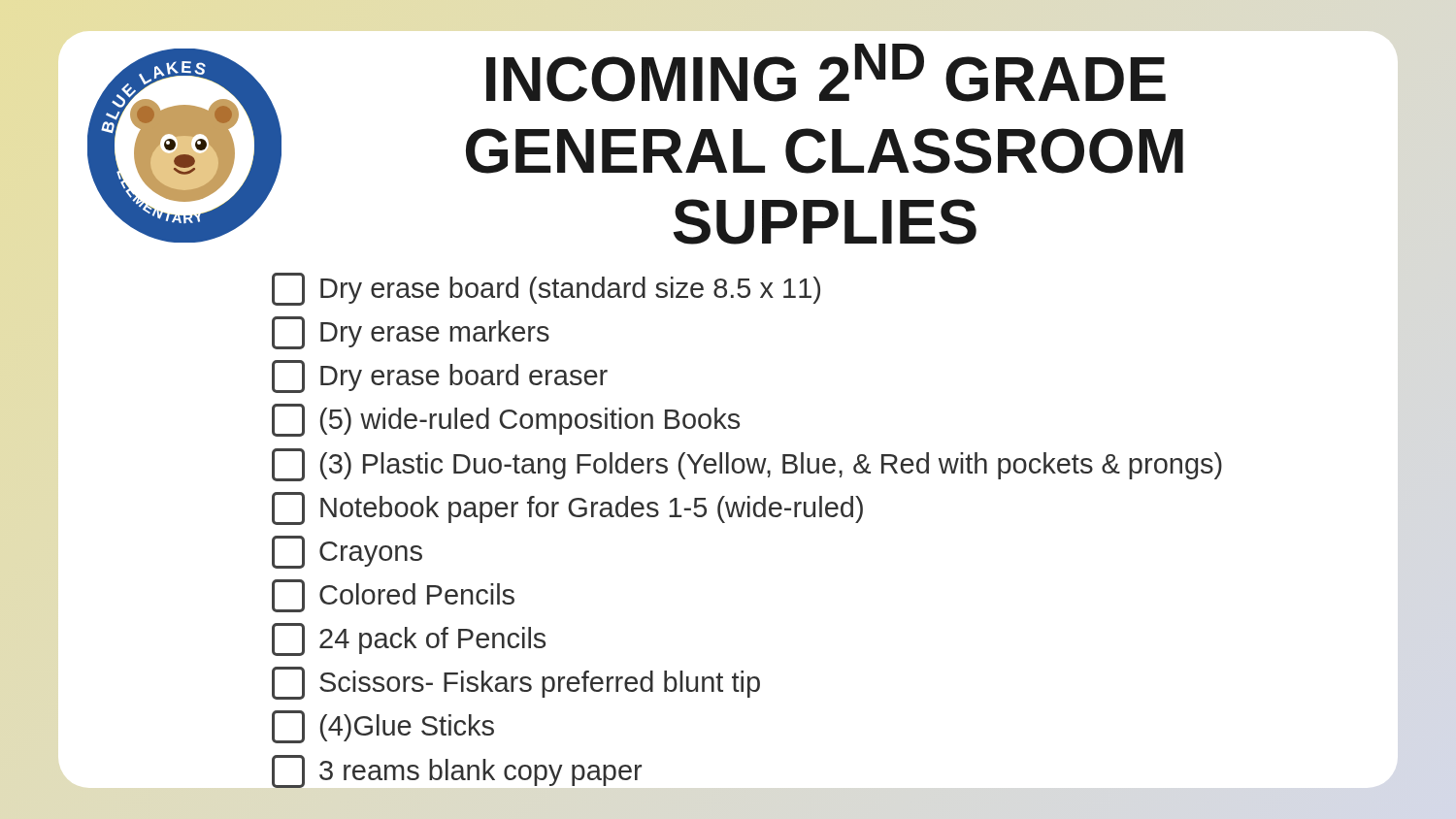Find "(4)Glue Sticks" on this page
The width and height of the screenshot is (1456, 819).
coord(384,727)
